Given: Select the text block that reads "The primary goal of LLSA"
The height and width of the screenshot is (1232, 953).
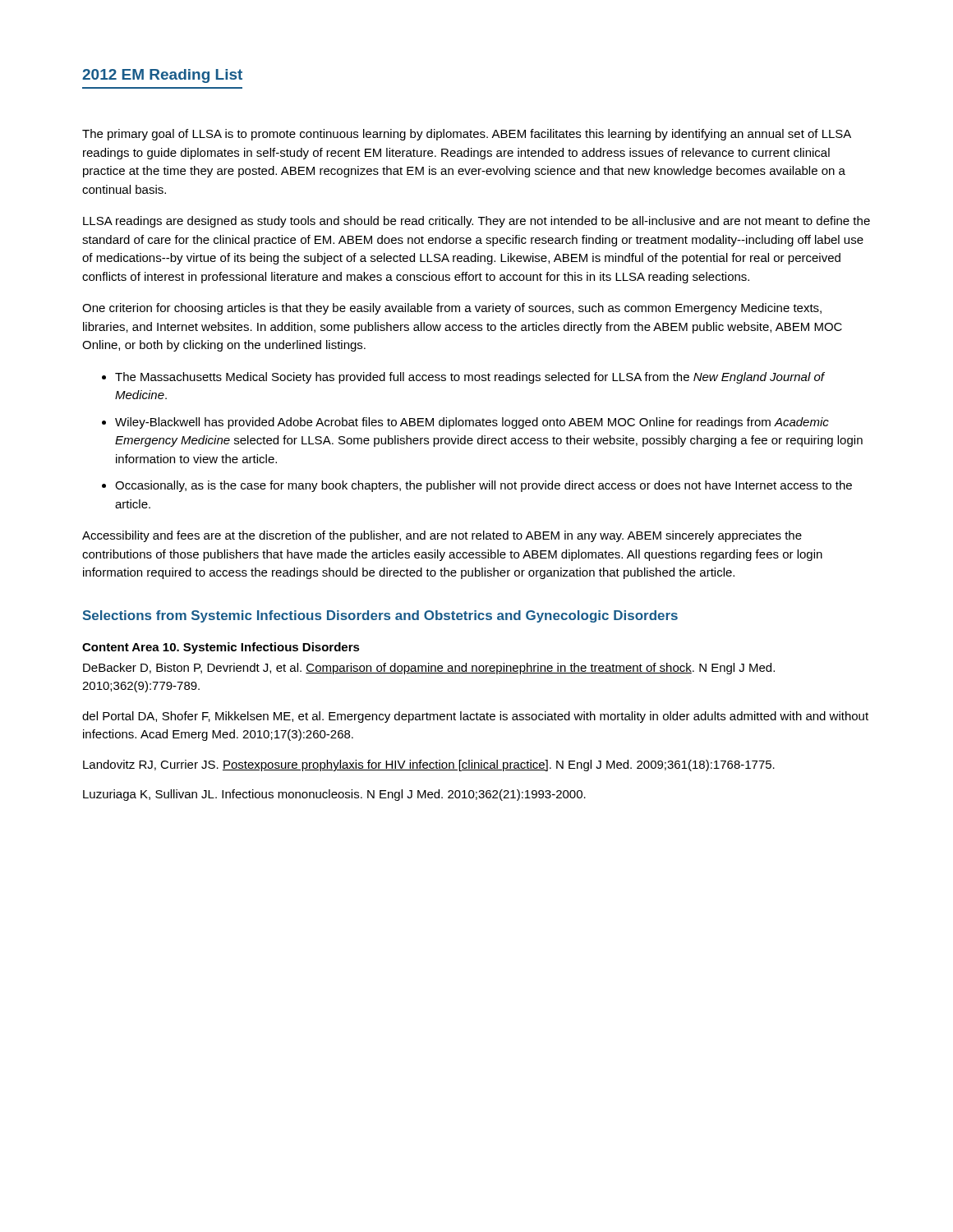Looking at the screenshot, I should point(476,162).
